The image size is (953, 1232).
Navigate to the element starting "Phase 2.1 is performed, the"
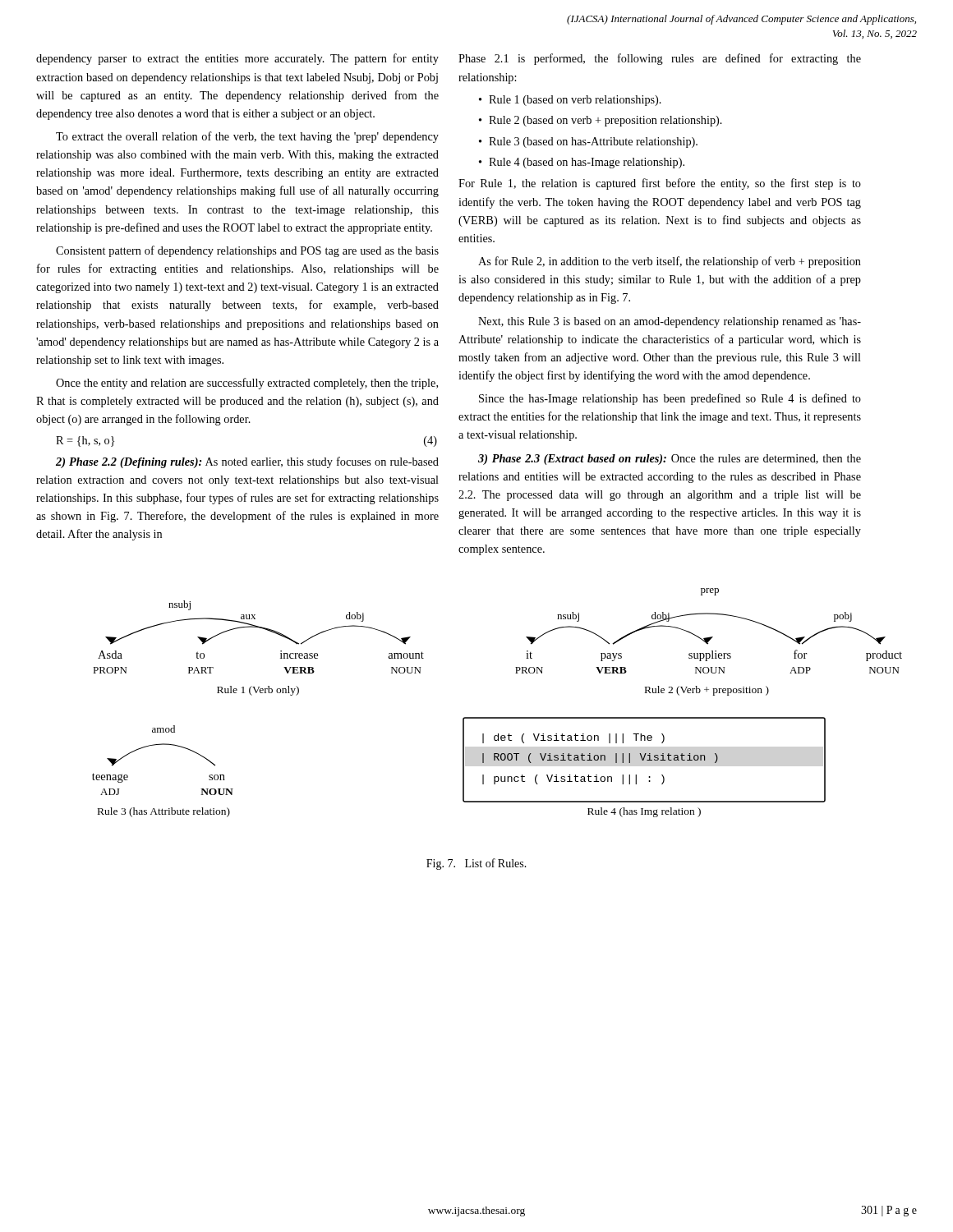coord(660,68)
